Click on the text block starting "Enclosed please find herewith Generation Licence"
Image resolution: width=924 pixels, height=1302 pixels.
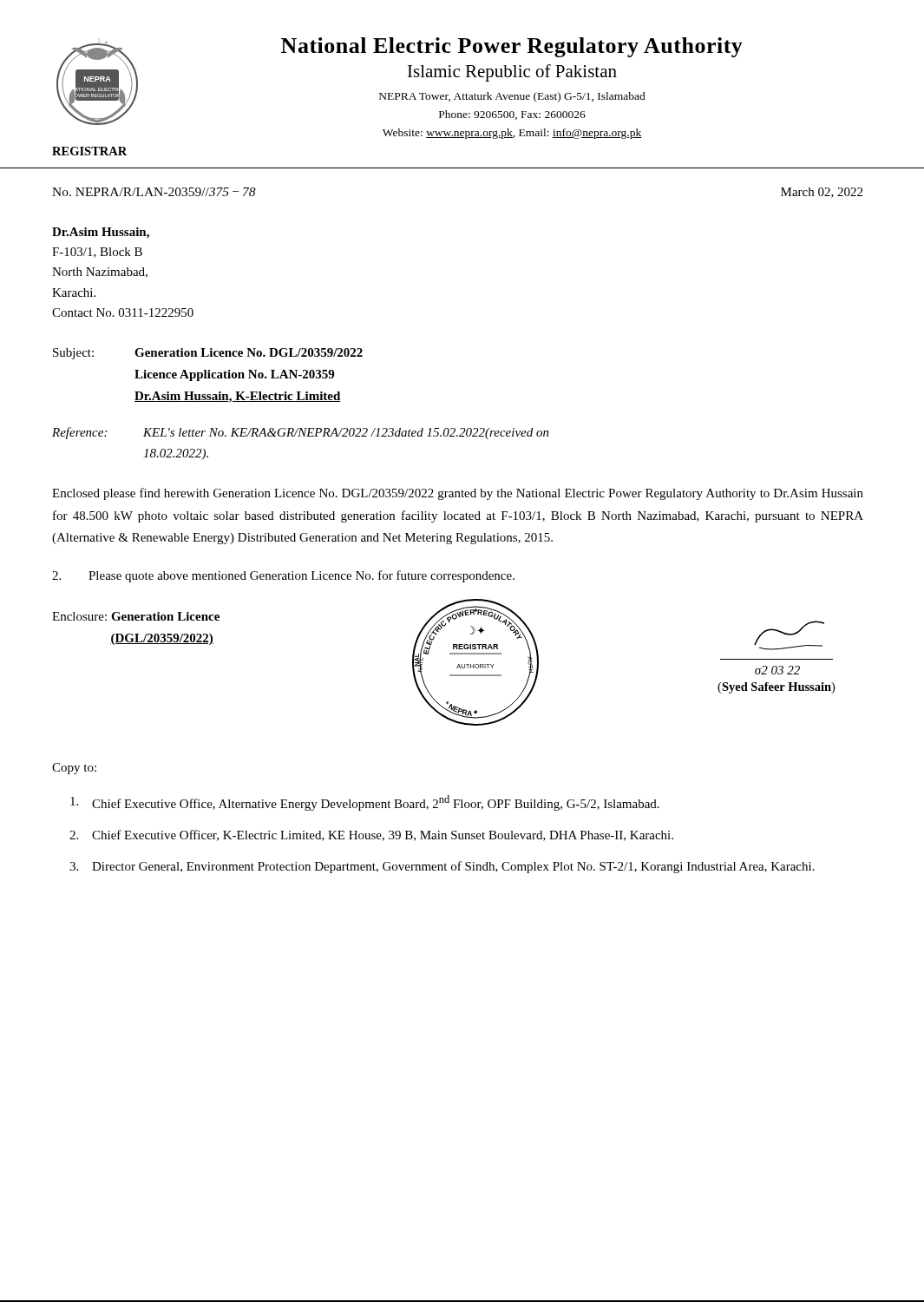pos(458,515)
